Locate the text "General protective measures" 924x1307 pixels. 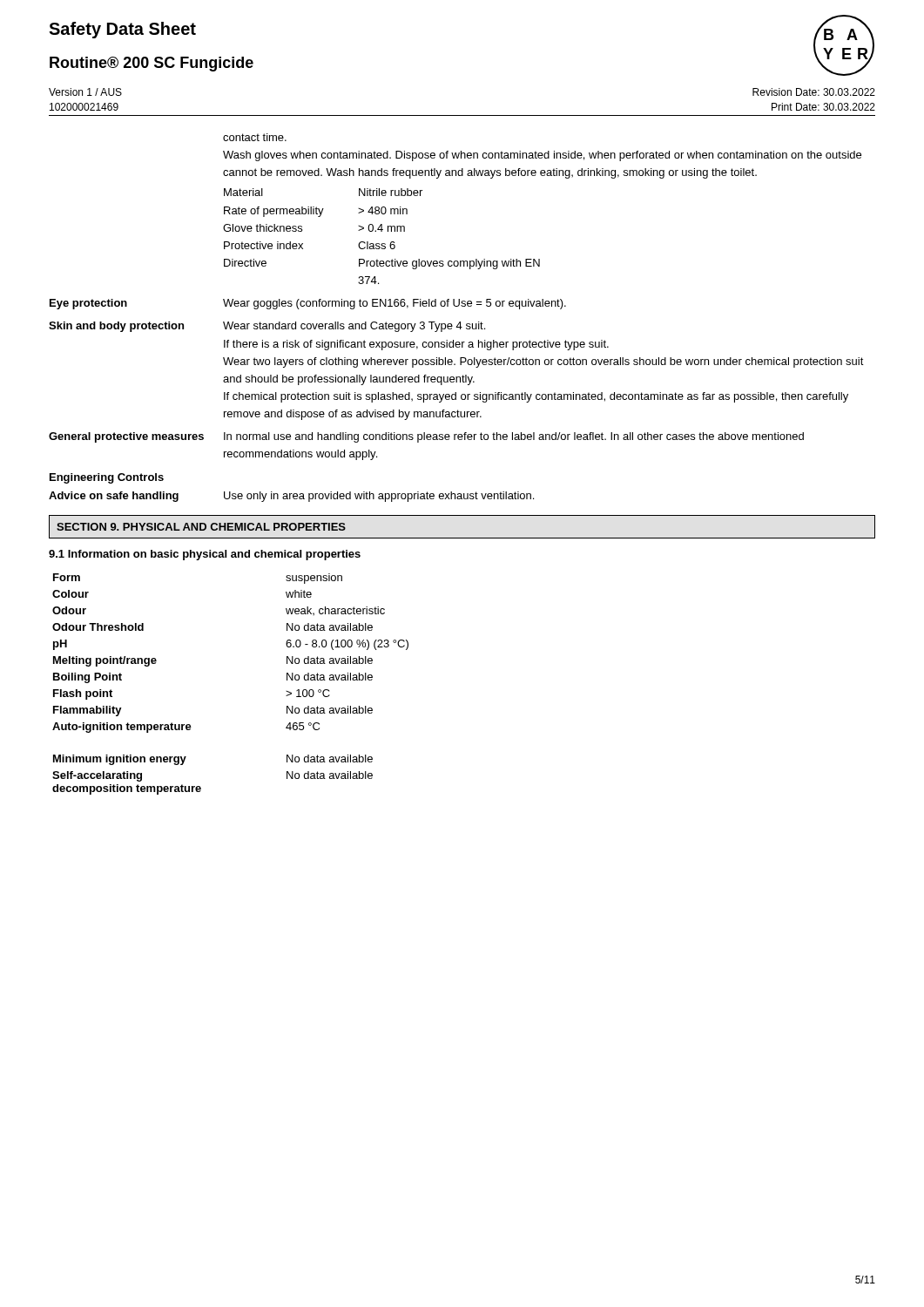tap(126, 436)
